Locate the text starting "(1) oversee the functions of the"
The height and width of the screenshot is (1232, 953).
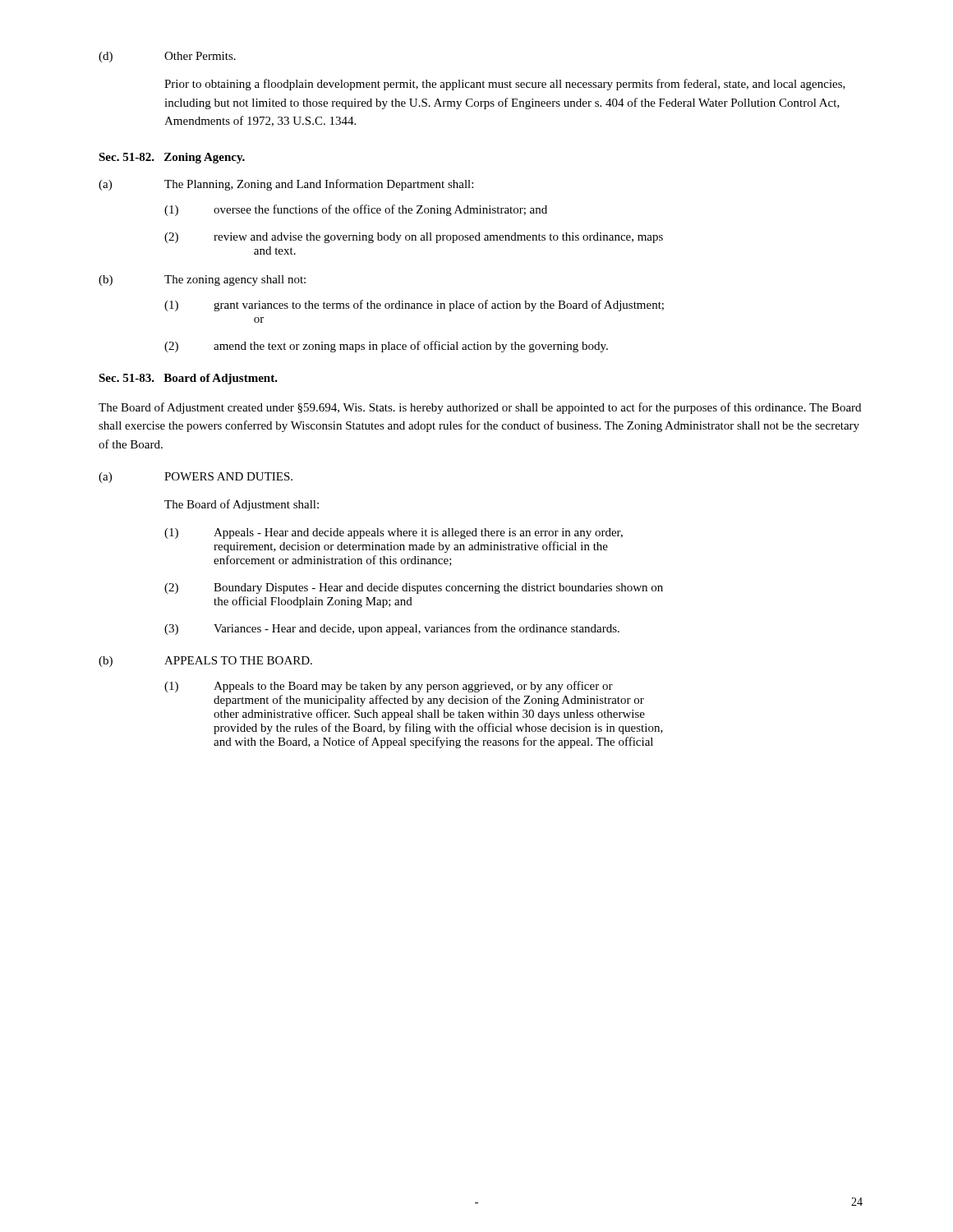(x=356, y=209)
